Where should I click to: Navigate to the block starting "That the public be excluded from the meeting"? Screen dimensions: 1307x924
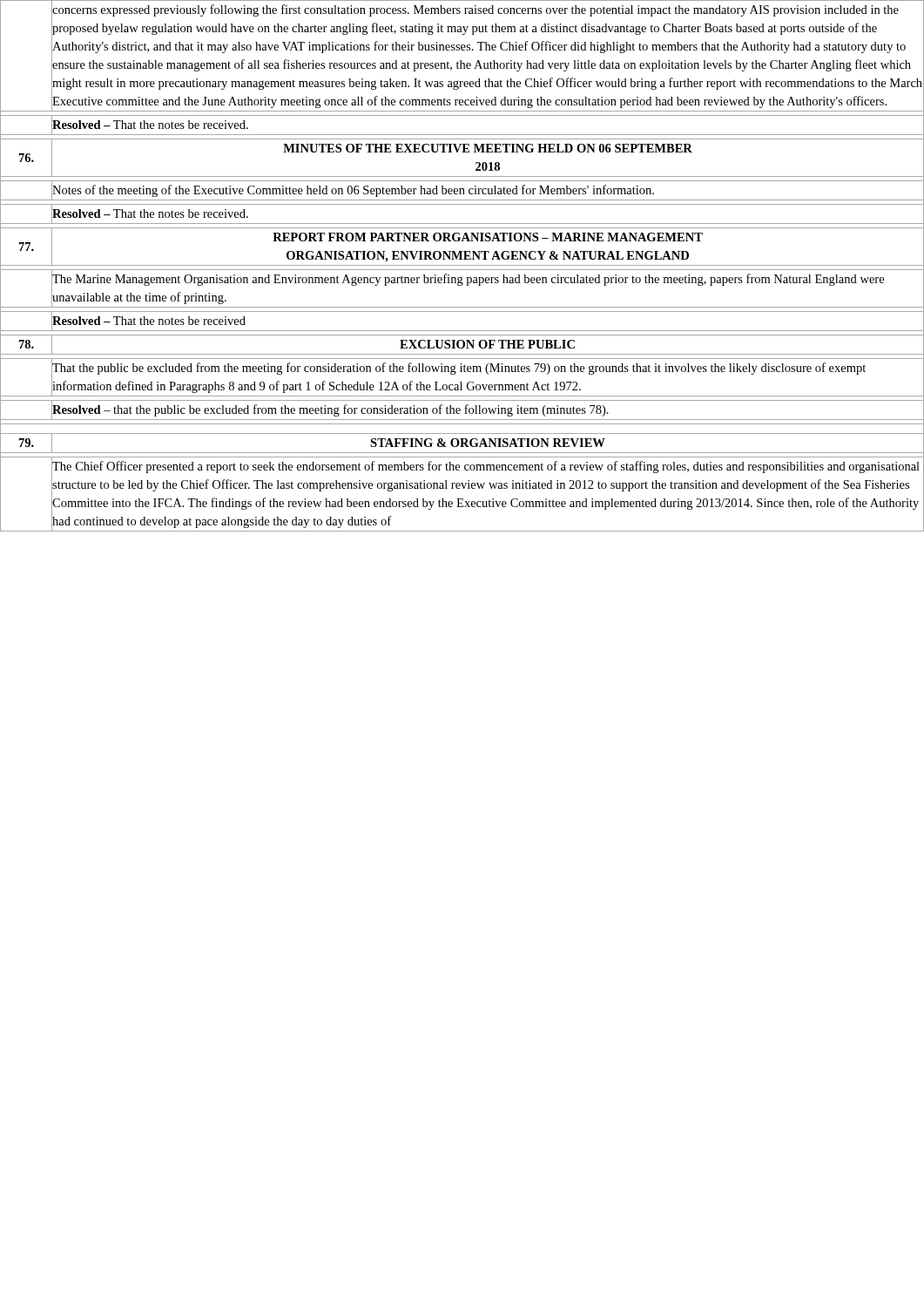click(x=459, y=377)
